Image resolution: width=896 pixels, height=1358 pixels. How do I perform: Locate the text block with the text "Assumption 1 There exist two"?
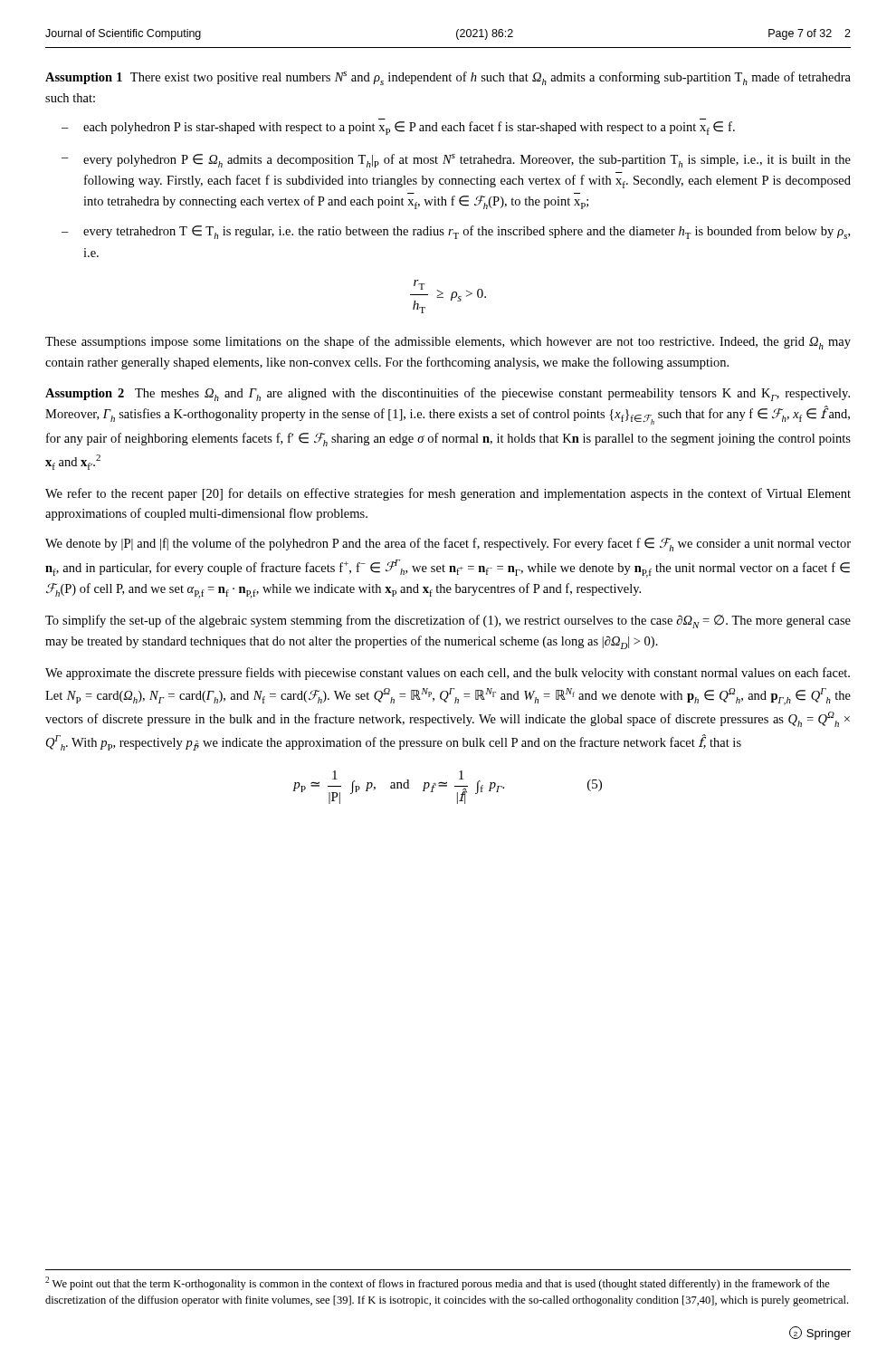(448, 86)
